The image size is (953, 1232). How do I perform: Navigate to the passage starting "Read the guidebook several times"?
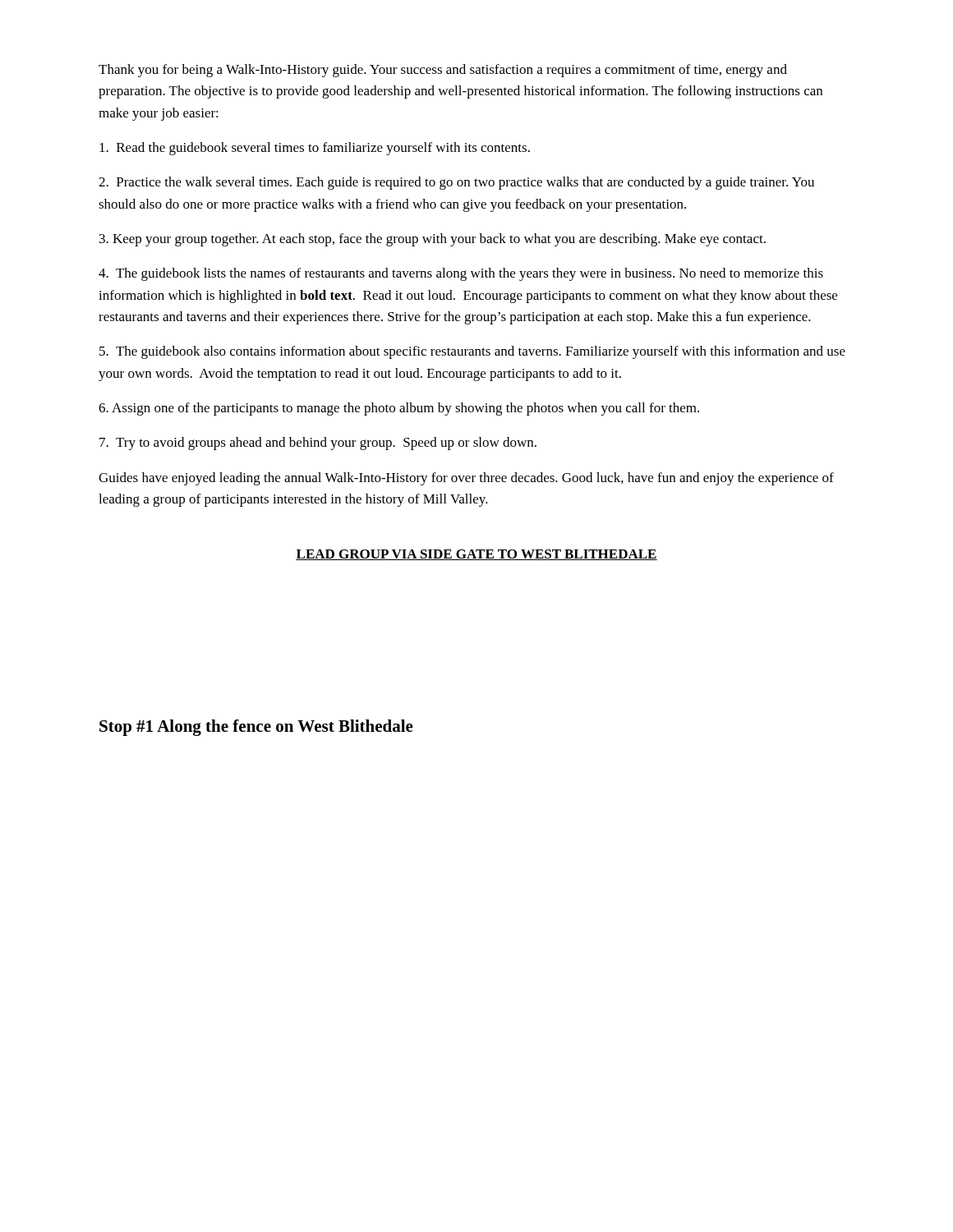315,147
